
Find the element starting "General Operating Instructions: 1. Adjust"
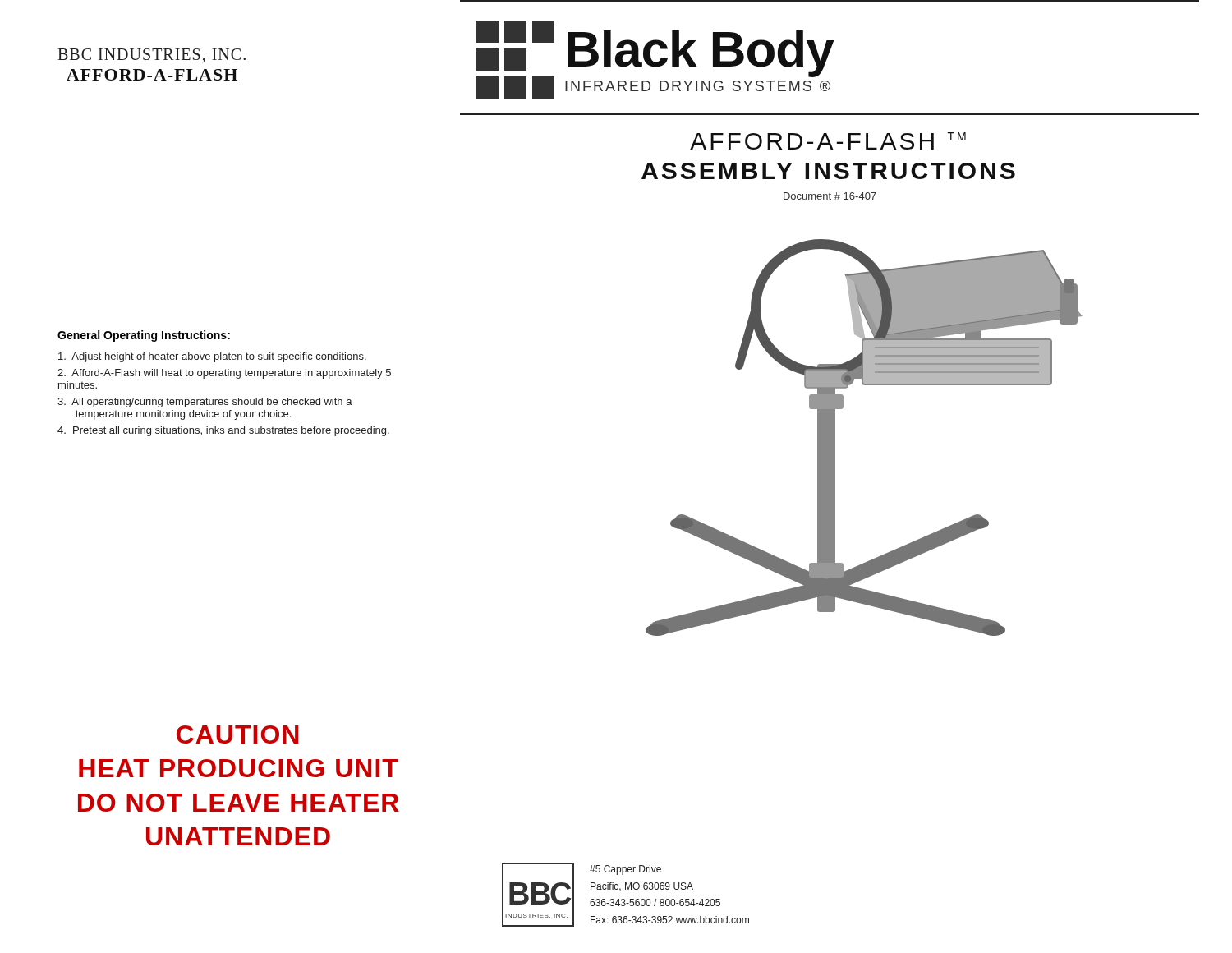(x=238, y=382)
